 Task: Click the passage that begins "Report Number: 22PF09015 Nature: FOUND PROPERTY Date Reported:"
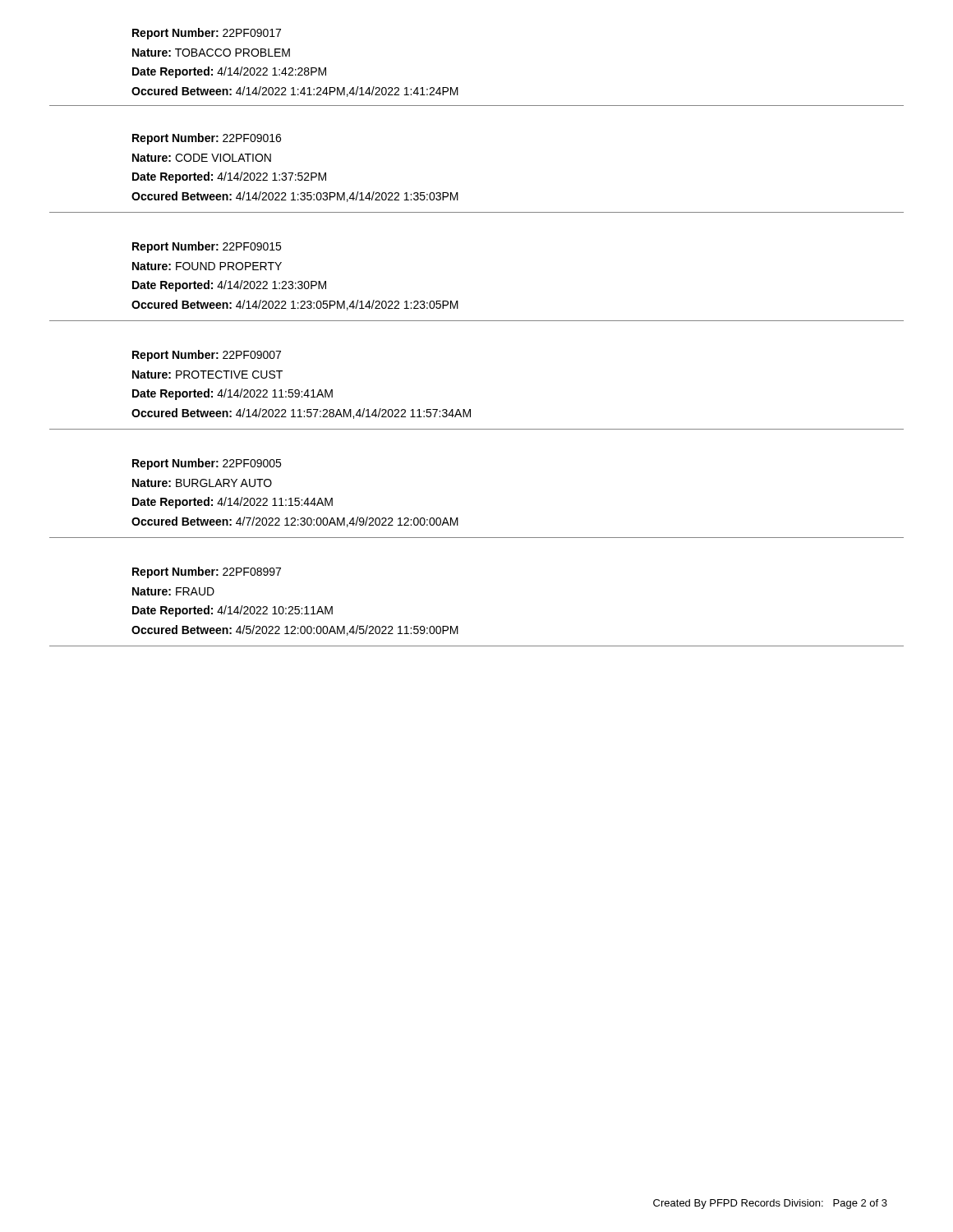pyautogui.click(x=207, y=247)
